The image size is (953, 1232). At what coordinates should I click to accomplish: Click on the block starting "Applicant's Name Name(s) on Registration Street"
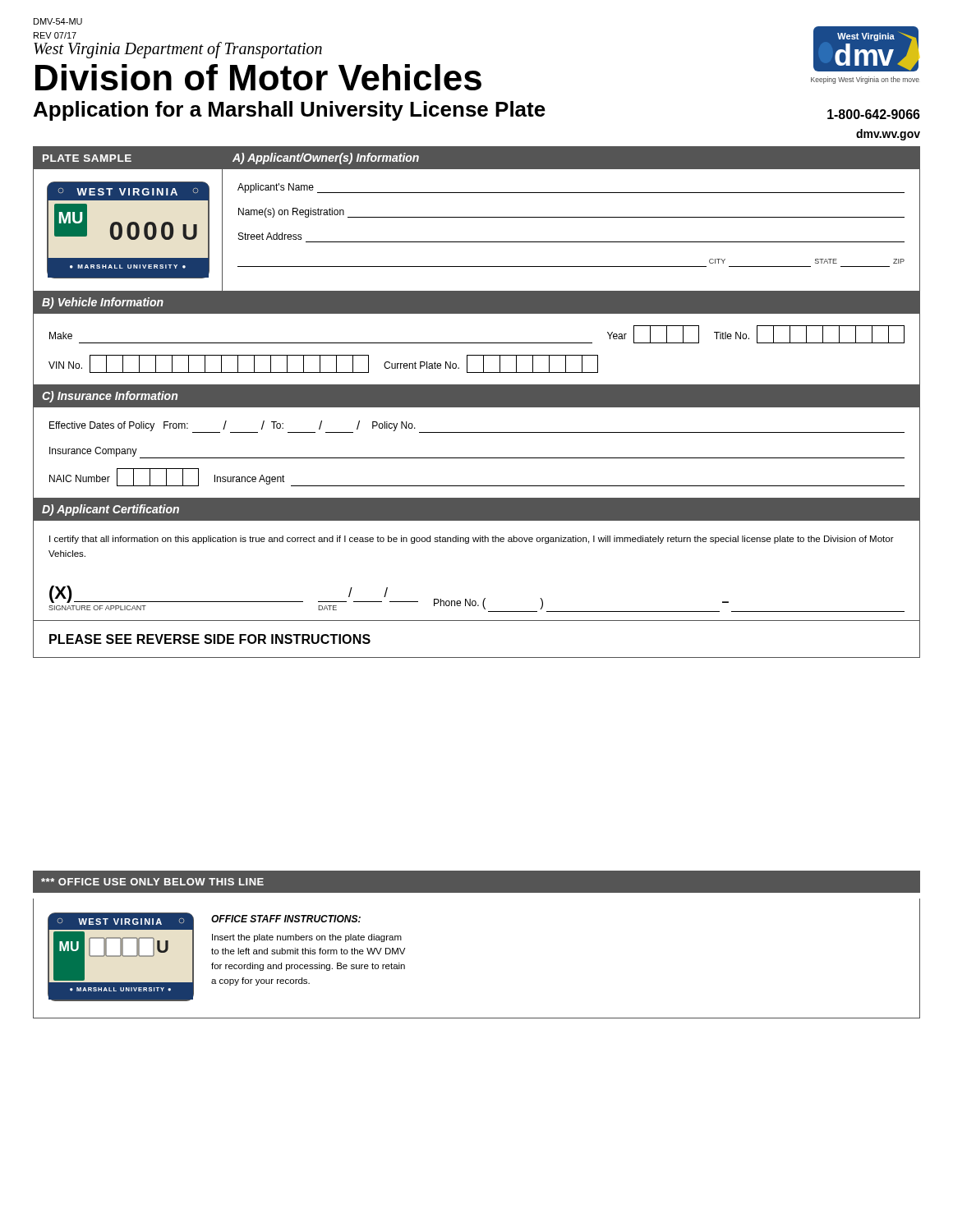click(x=571, y=222)
